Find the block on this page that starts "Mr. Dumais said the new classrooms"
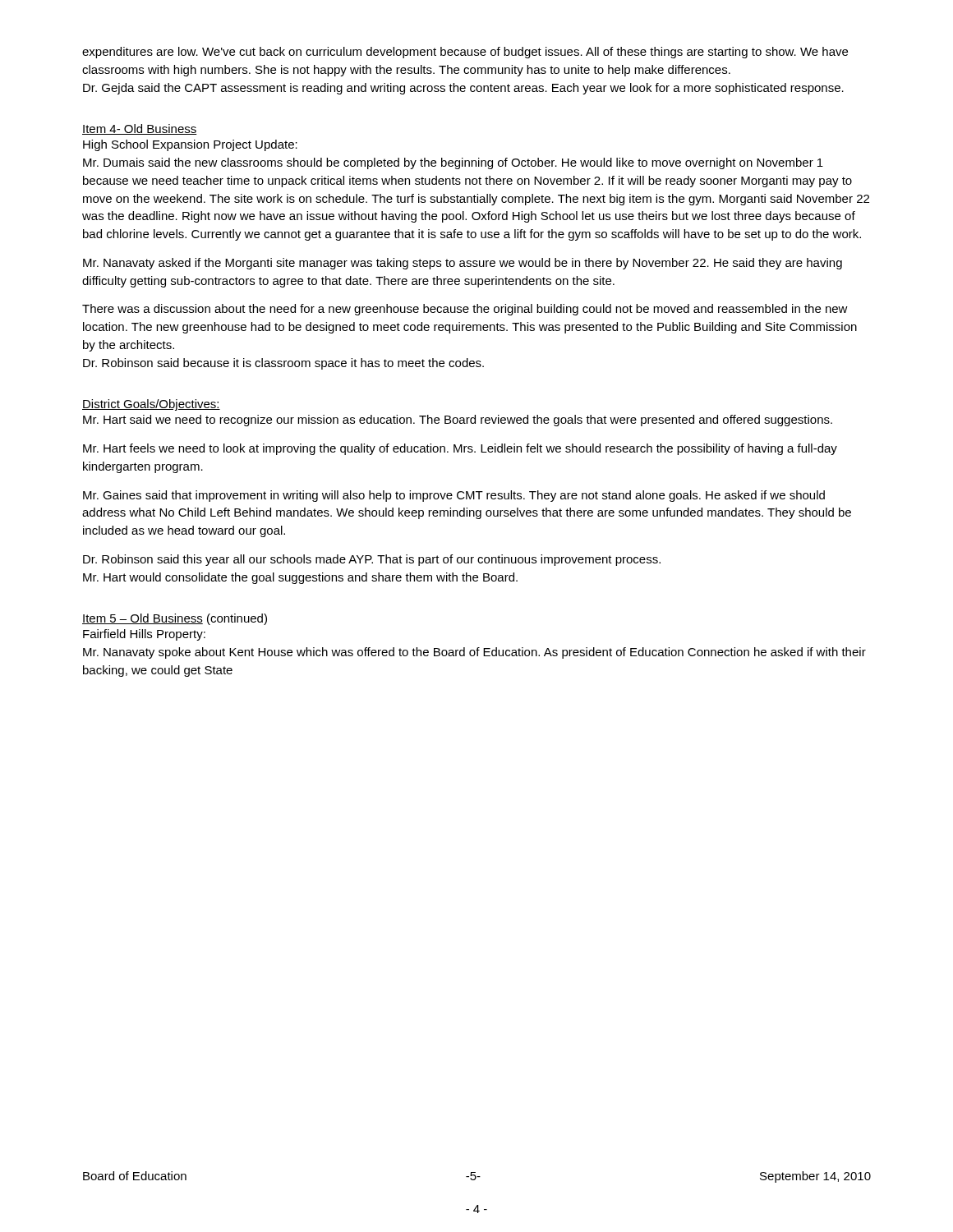Viewport: 953px width, 1232px height. point(476,198)
